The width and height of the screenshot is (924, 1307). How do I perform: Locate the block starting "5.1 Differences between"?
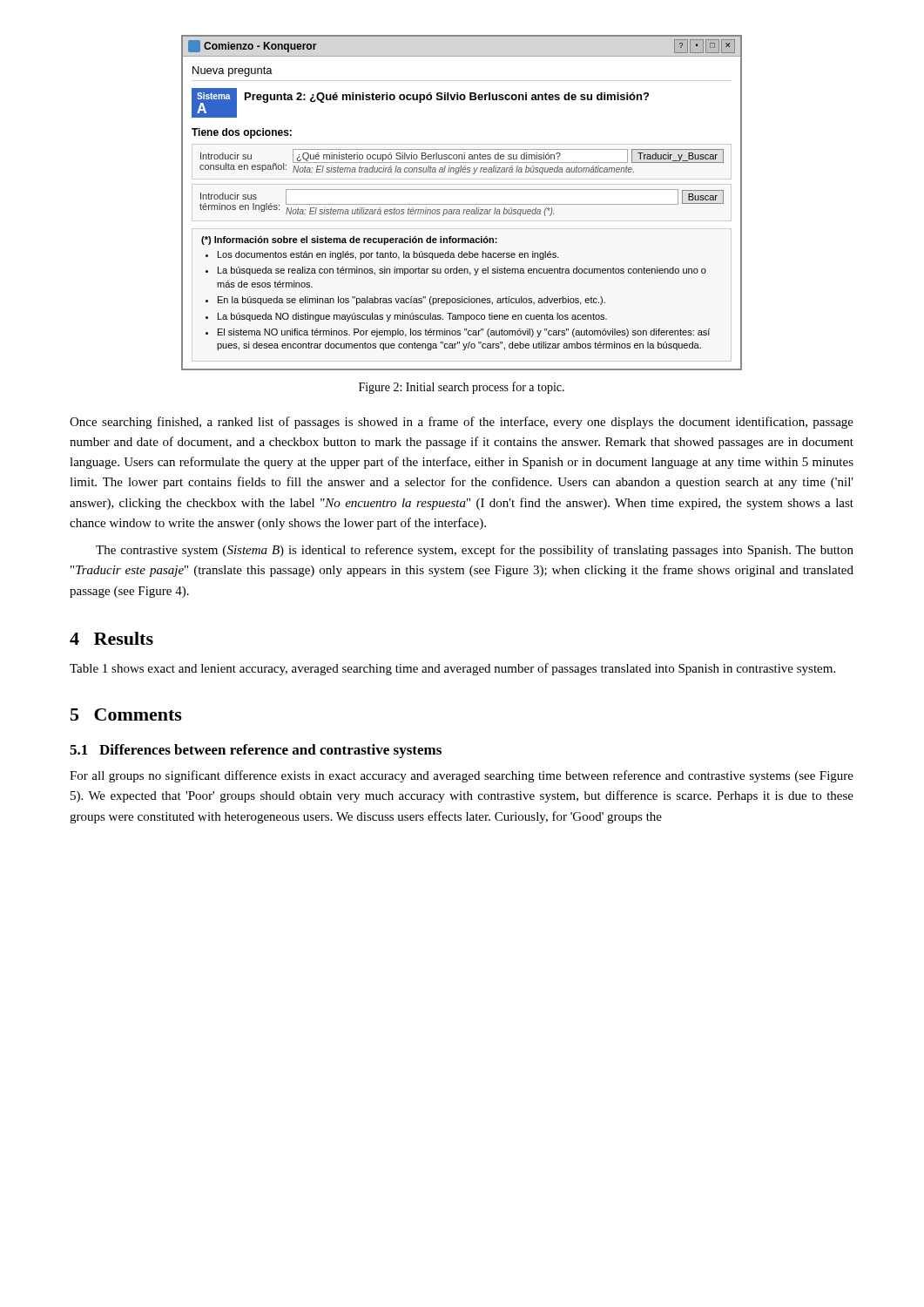tap(256, 750)
